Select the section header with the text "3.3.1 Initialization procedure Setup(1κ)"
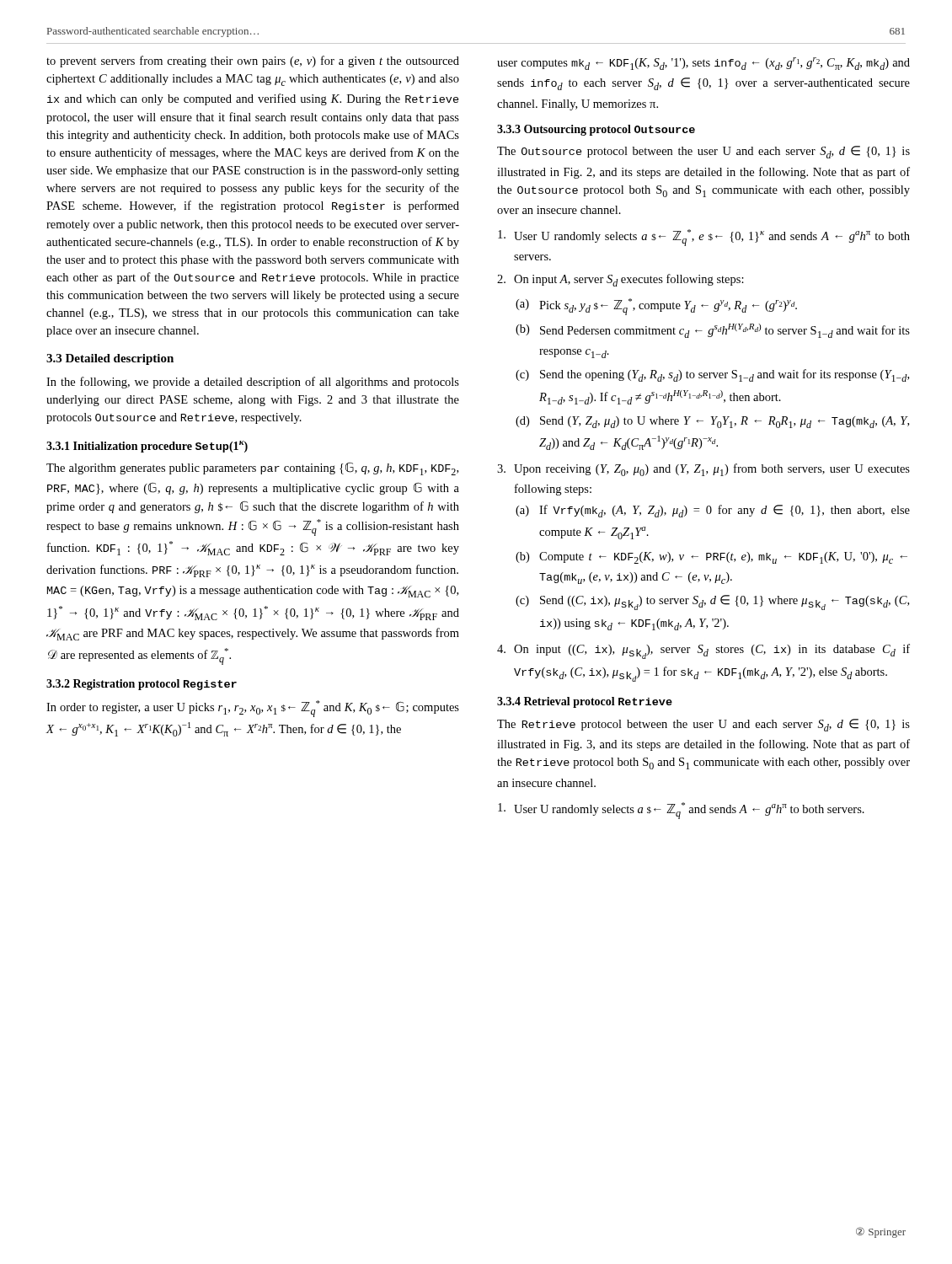The image size is (952, 1264). point(147,444)
